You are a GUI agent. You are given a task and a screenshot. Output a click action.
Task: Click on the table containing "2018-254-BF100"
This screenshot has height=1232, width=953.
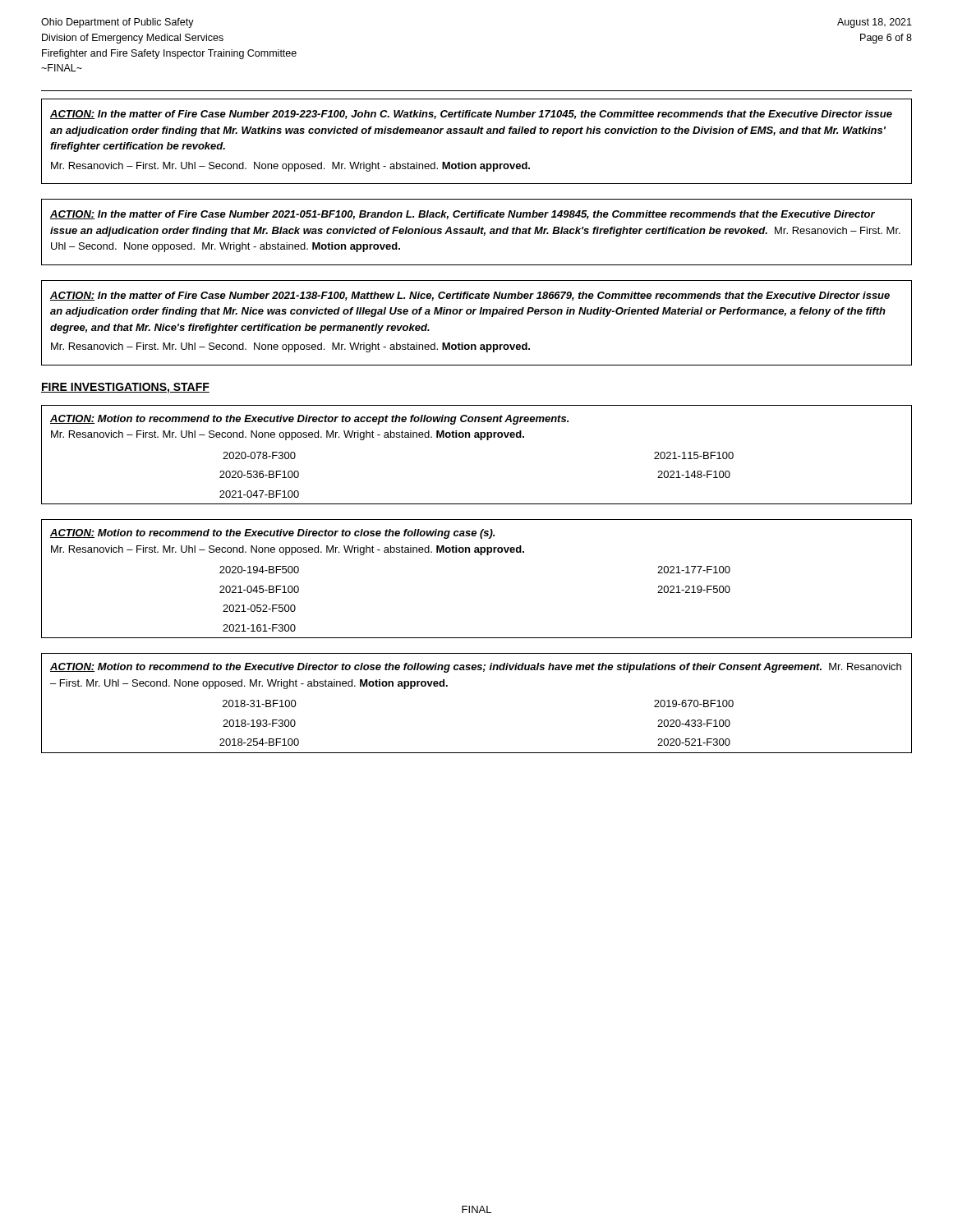pyautogui.click(x=476, y=703)
